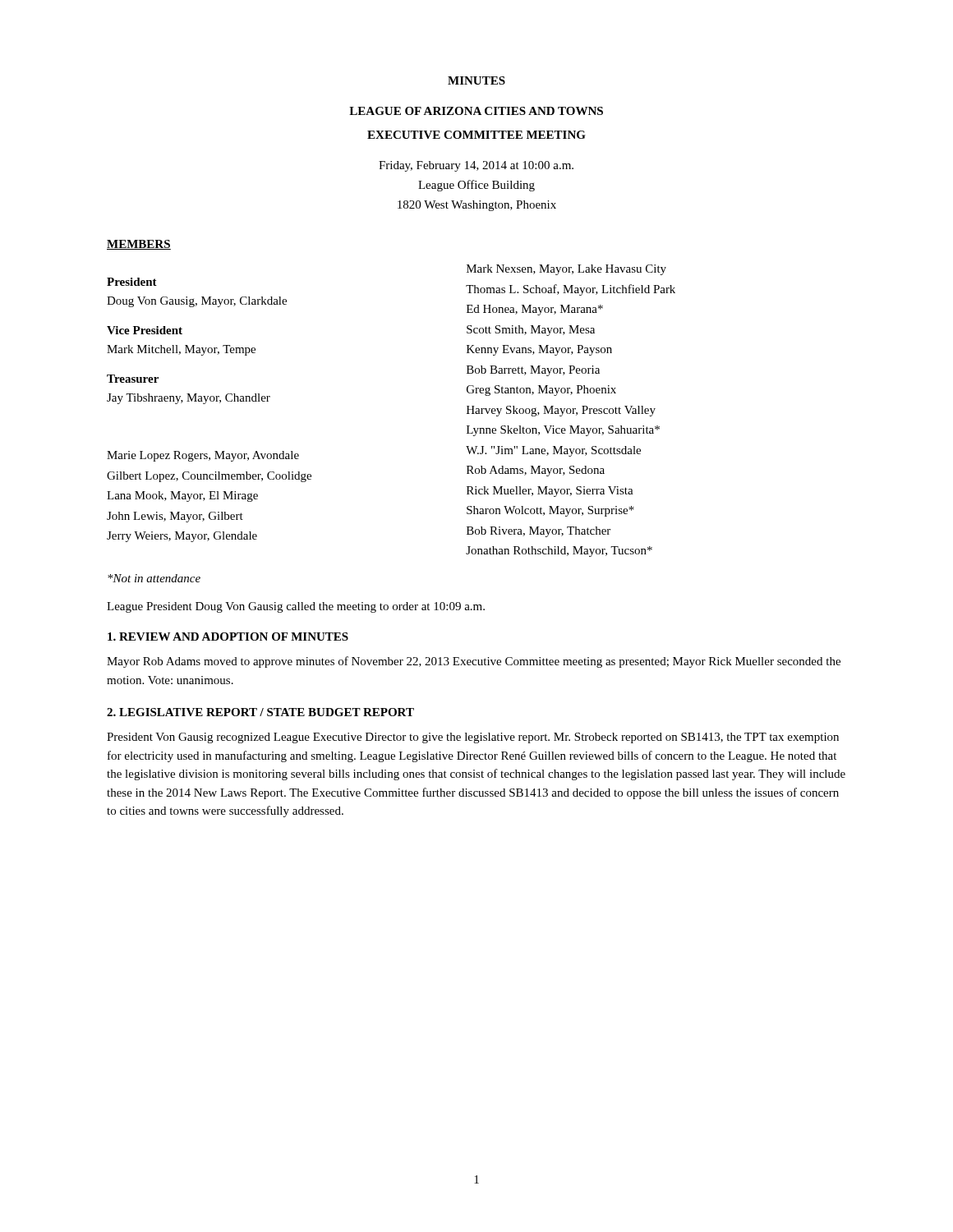The width and height of the screenshot is (953, 1232).
Task: Select the section header with the text "1. REVIEW AND ADOPTION OF MINUTES"
Action: (228, 637)
